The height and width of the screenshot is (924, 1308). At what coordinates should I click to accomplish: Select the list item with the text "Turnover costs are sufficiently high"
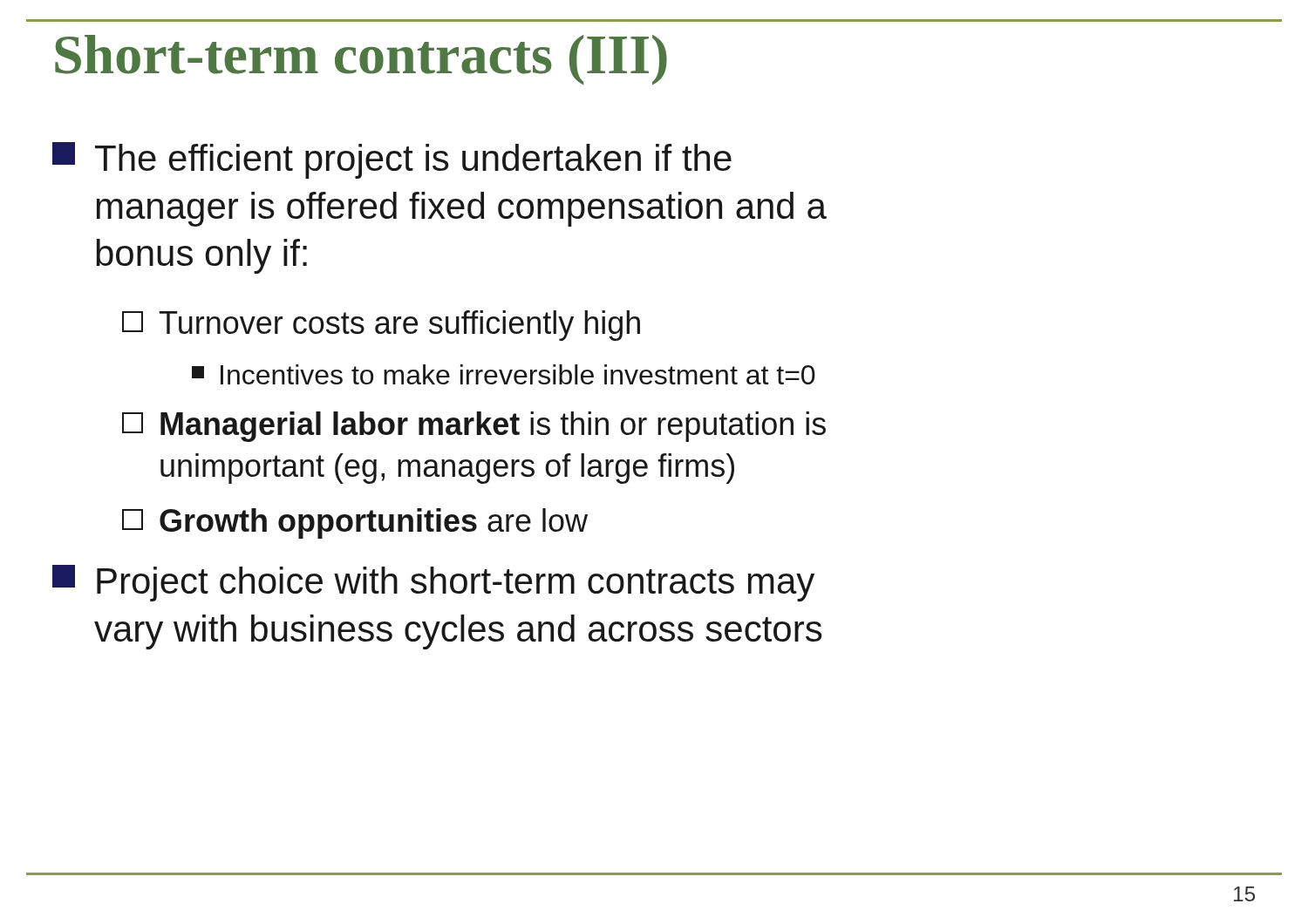pyautogui.click(x=382, y=323)
